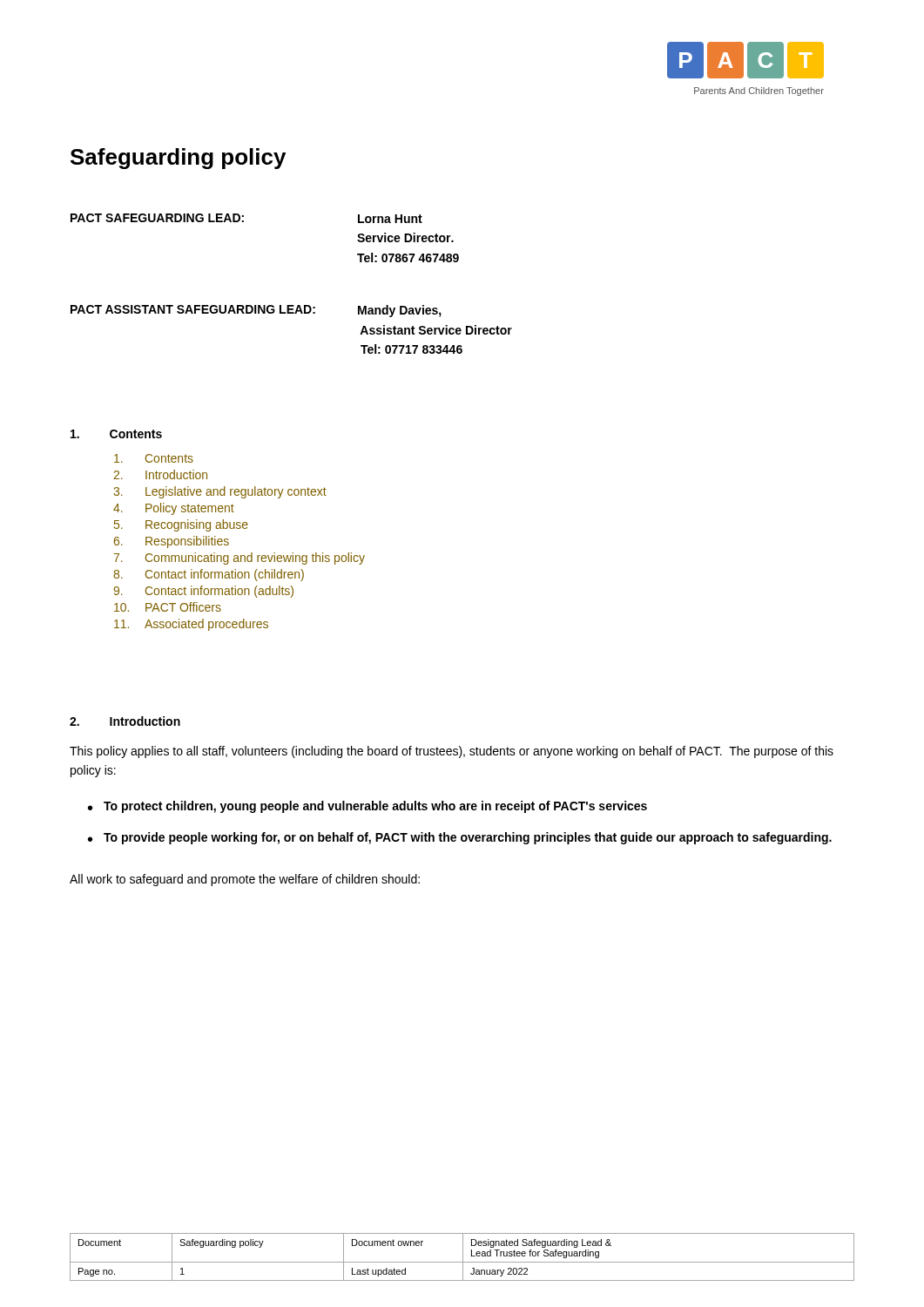924x1307 pixels.
Task: Select the text block that reads "All work to safeguard and promote"
Action: pyautogui.click(x=245, y=879)
